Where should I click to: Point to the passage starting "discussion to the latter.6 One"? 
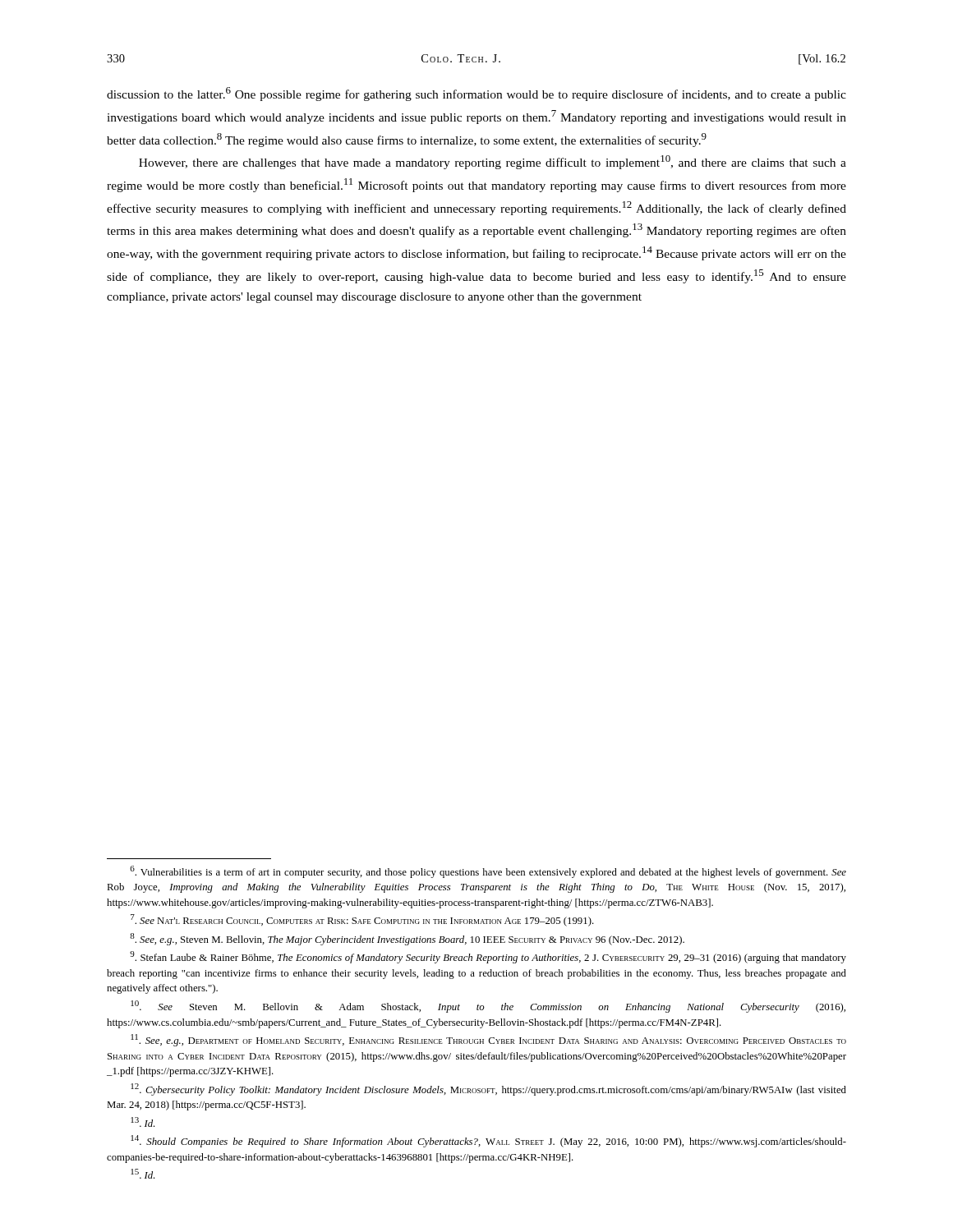[476, 195]
